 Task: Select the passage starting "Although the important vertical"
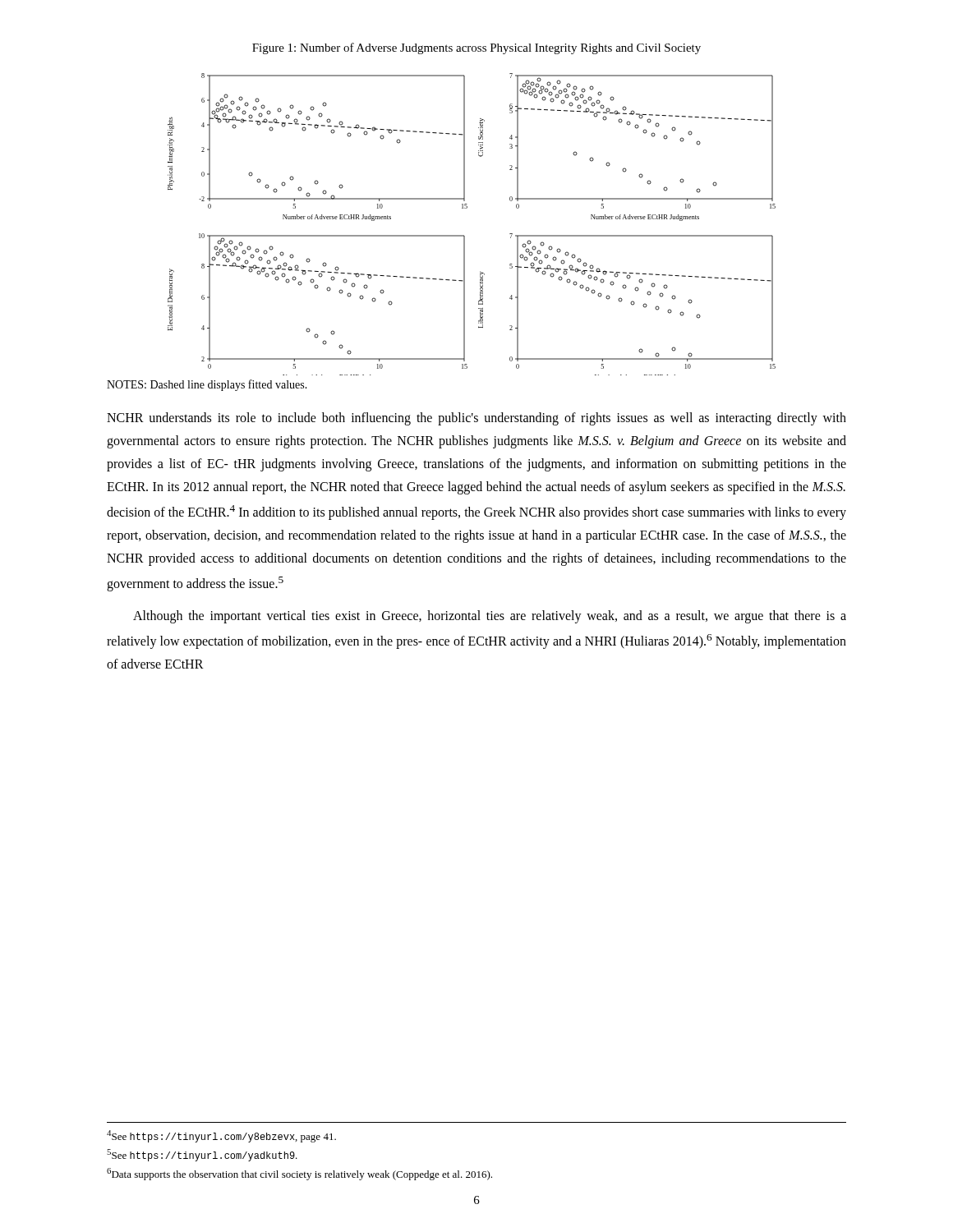coord(476,640)
